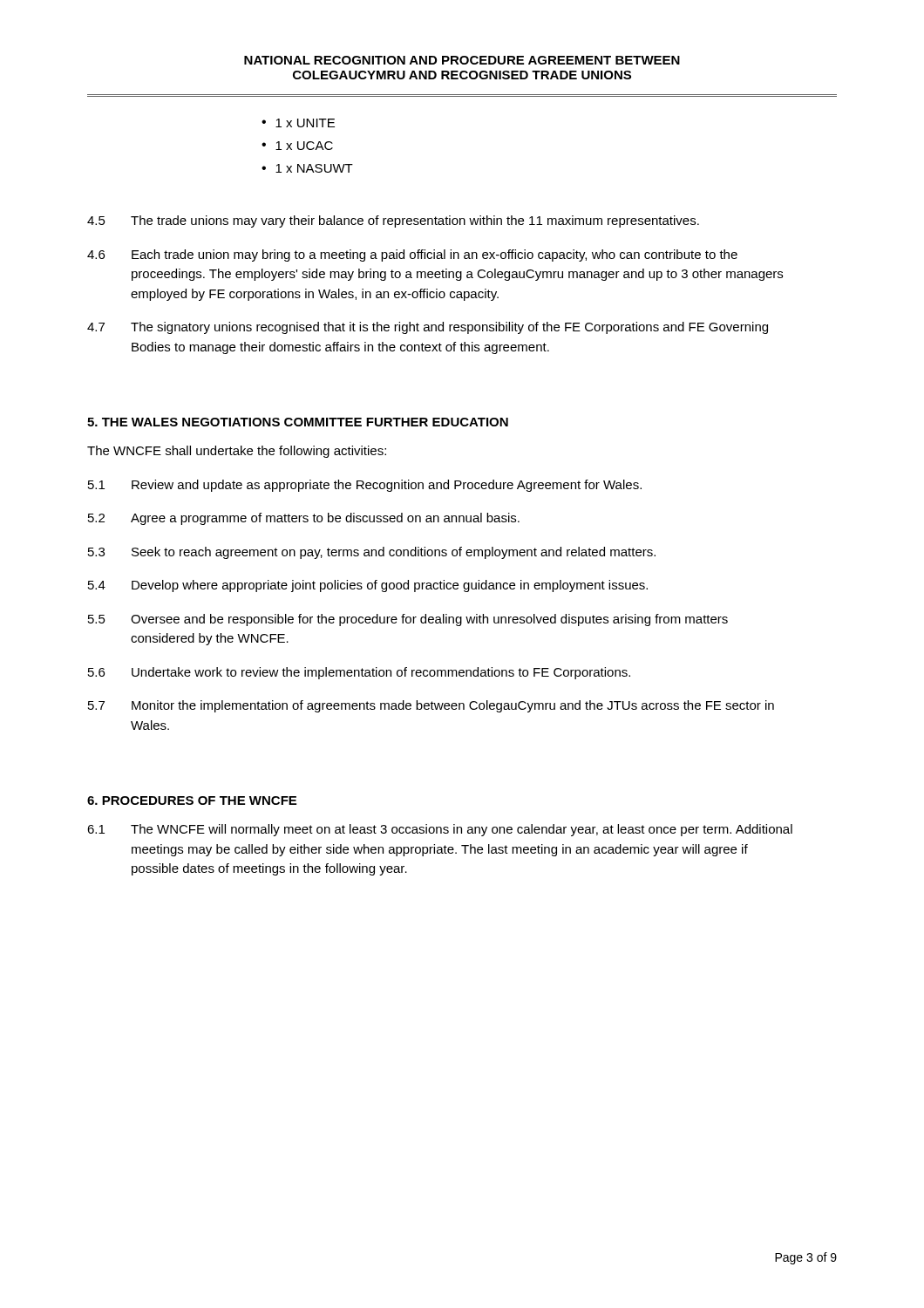Point to the region starting "7Monitor the implementation of agreements made"
This screenshot has height=1308, width=924.
[440, 716]
